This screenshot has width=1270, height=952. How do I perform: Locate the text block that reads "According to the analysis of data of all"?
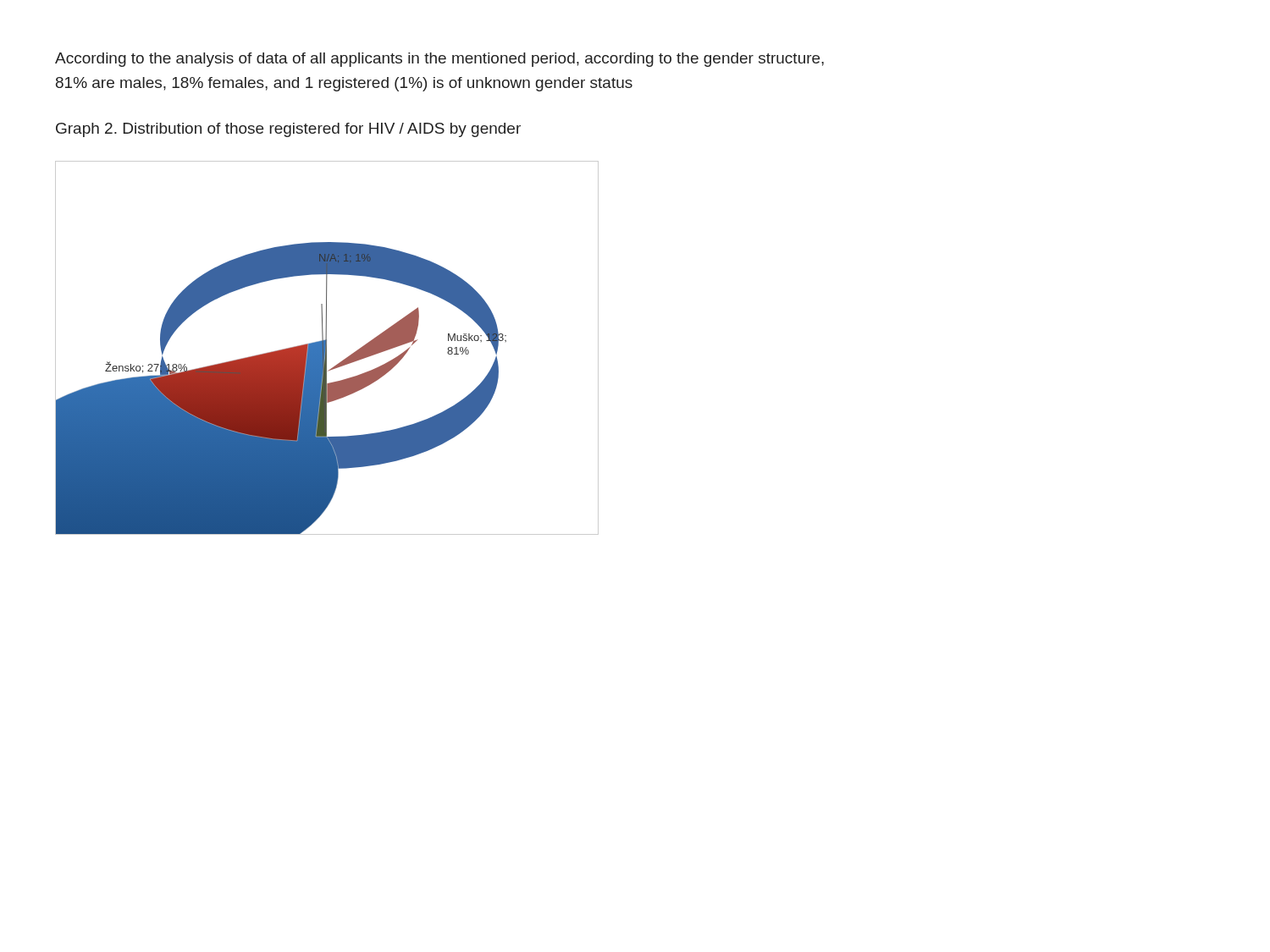[x=440, y=70]
